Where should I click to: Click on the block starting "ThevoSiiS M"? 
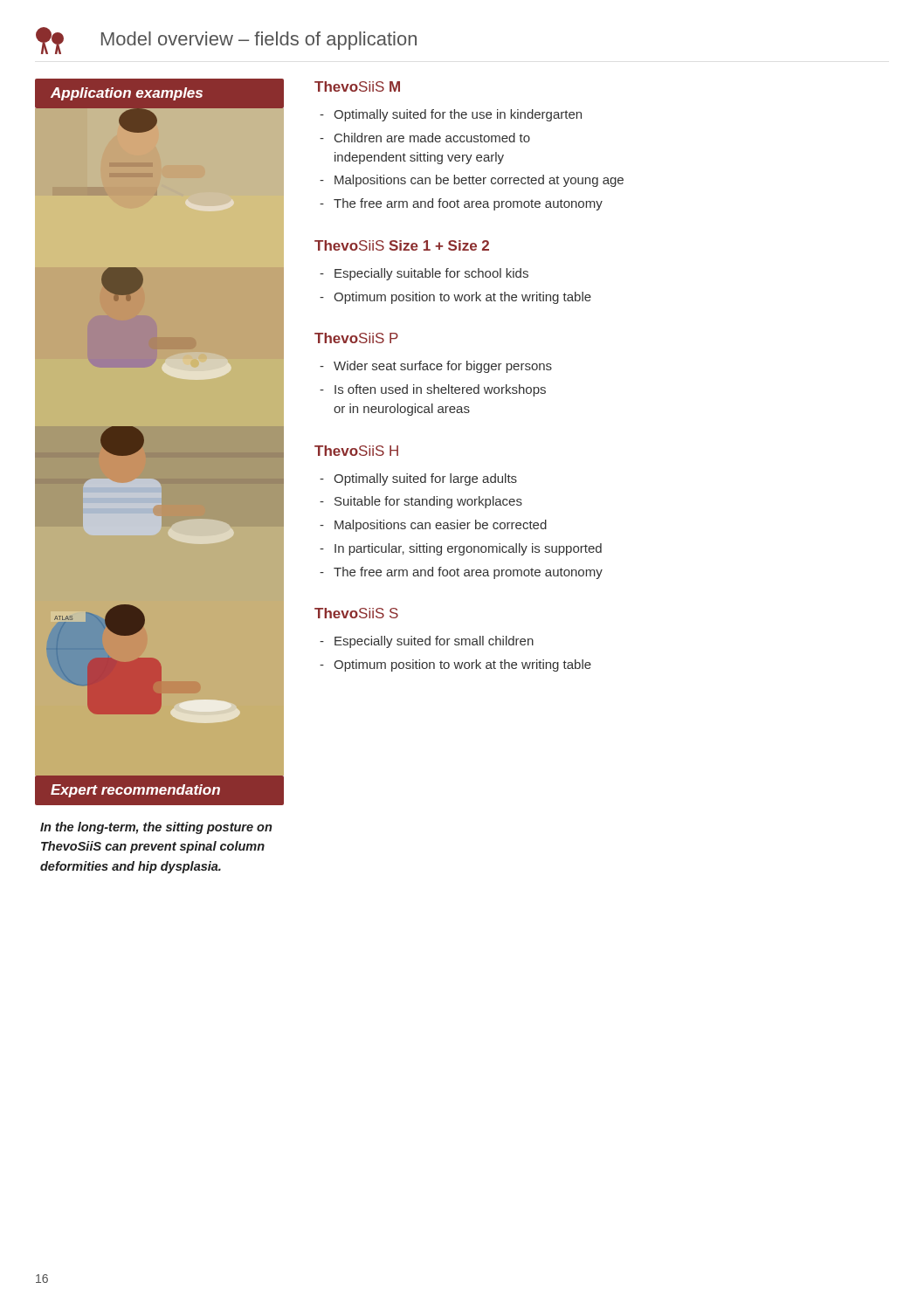coord(358,87)
